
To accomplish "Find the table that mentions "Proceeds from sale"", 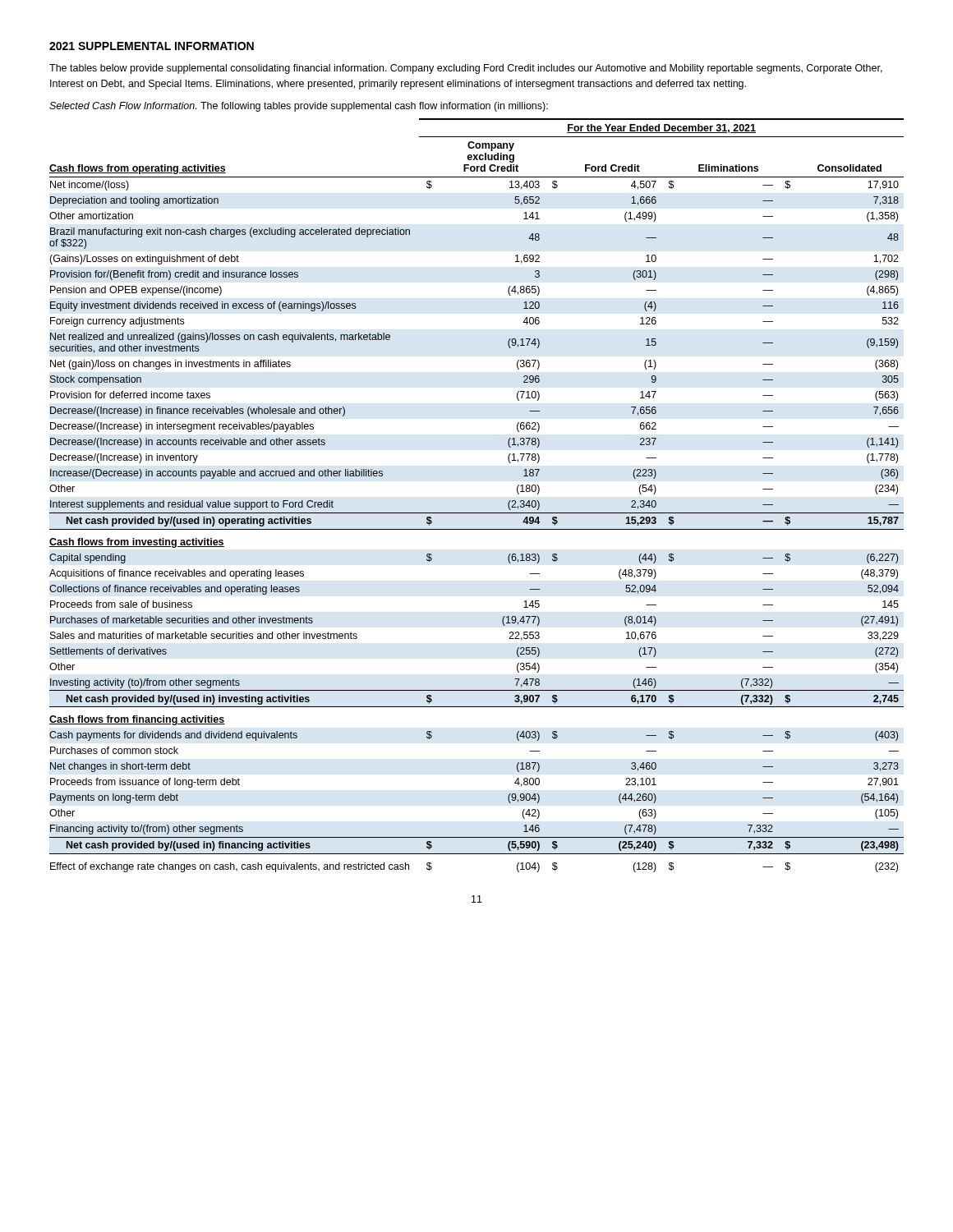I will click(x=476, y=496).
